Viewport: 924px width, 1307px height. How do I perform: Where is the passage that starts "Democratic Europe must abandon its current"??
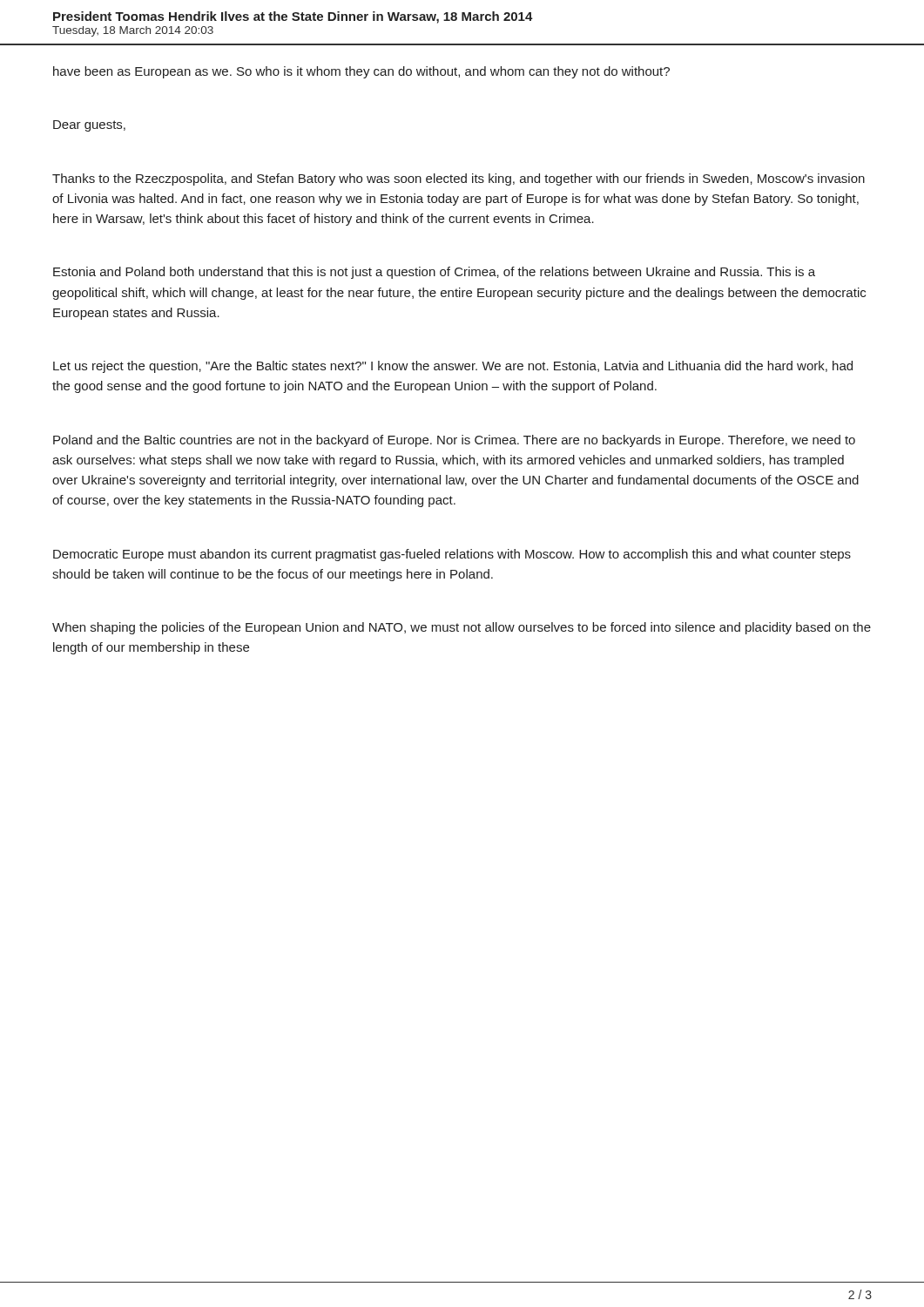coord(452,563)
